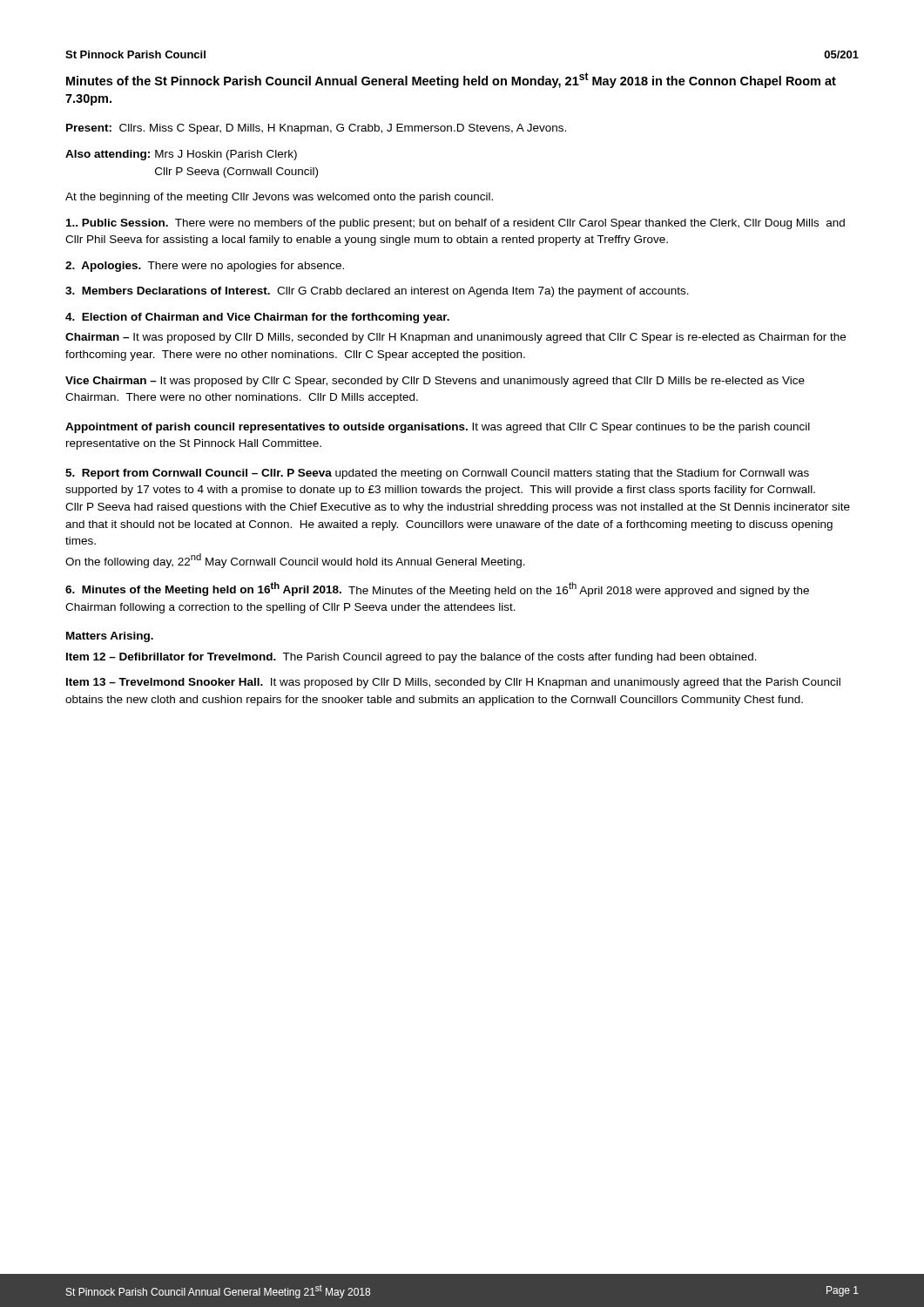The height and width of the screenshot is (1307, 924).
Task: Where is the title that starts "Minutes of the St Pinnock Parish"?
Action: click(451, 88)
